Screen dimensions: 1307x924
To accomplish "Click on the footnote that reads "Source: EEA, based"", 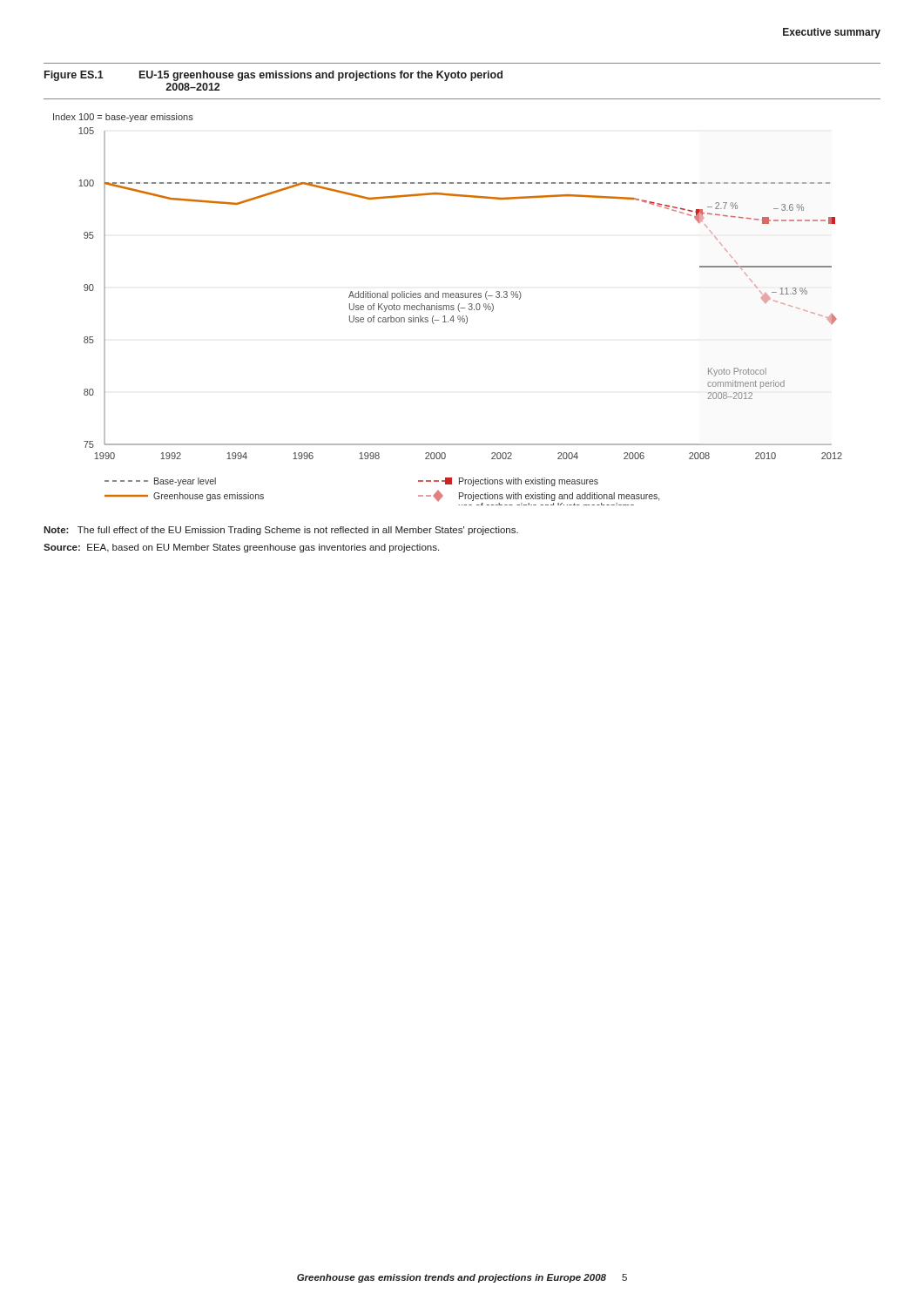I will pos(242,547).
